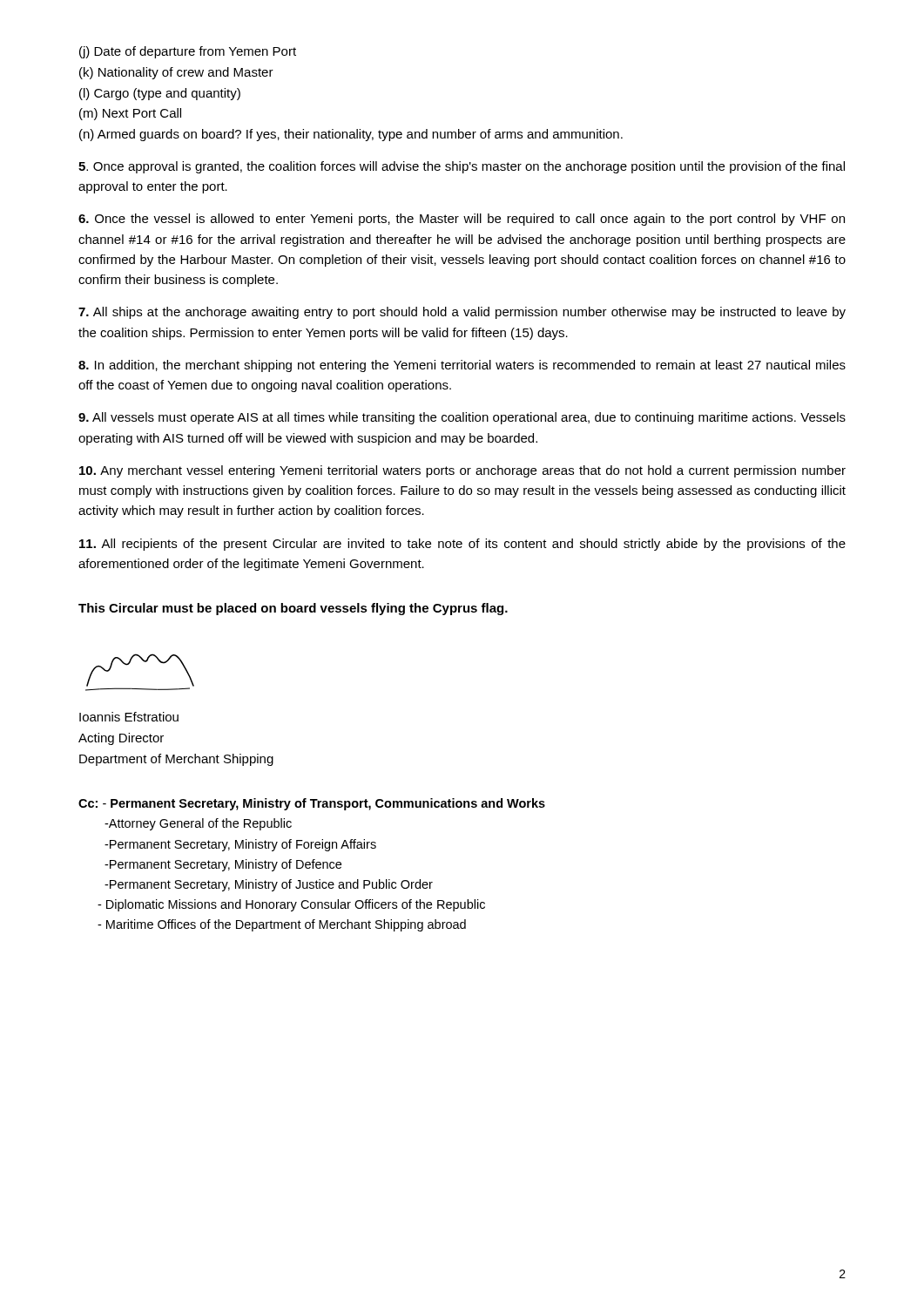This screenshot has height=1307, width=924.
Task: Locate the element starting "(l) Cargo (type and"
Action: click(160, 92)
